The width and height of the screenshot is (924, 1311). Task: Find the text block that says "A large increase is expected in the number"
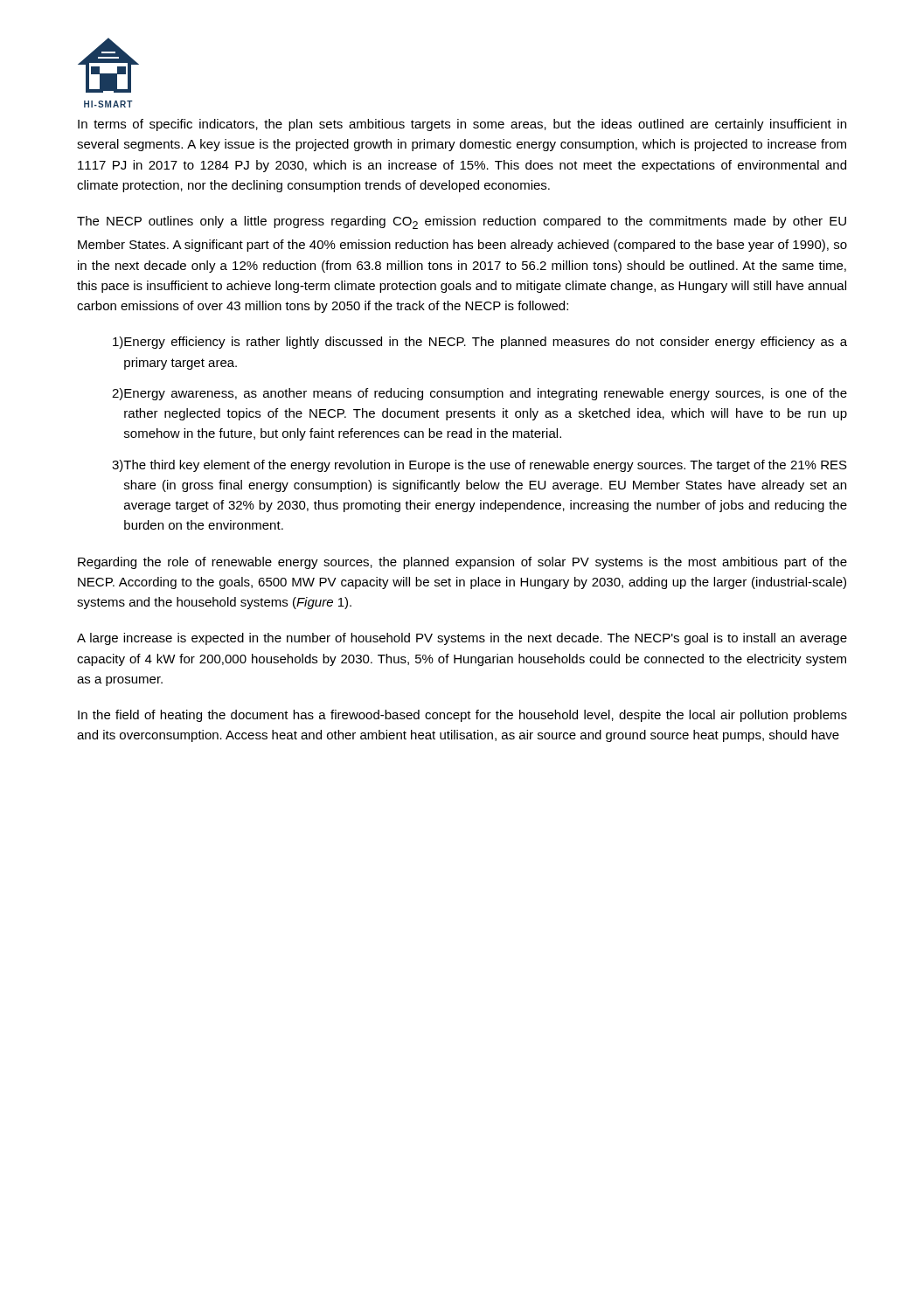(x=462, y=658)
